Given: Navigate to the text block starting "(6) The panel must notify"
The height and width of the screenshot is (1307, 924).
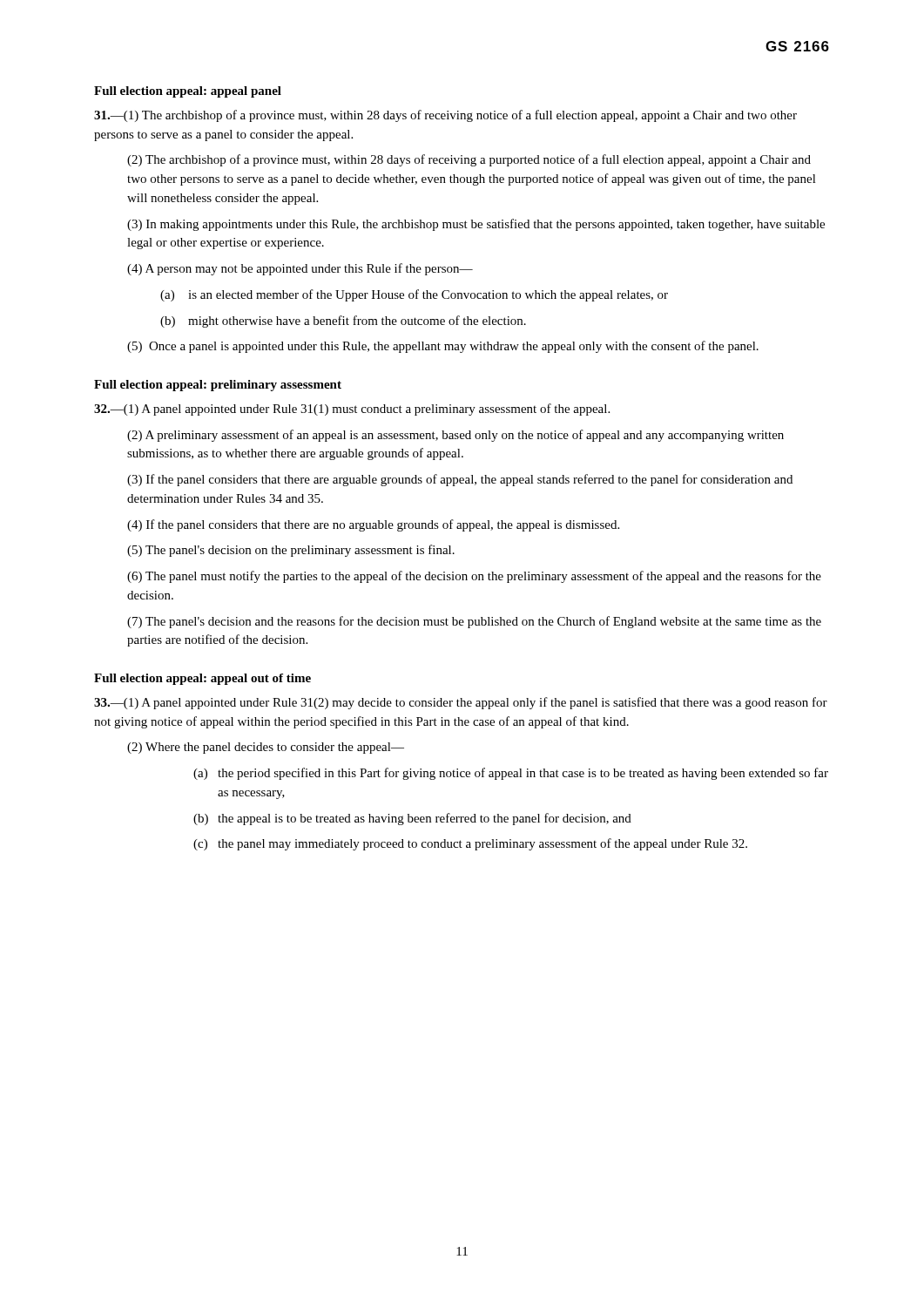Looking at the screenshot, I should (474, 585).
